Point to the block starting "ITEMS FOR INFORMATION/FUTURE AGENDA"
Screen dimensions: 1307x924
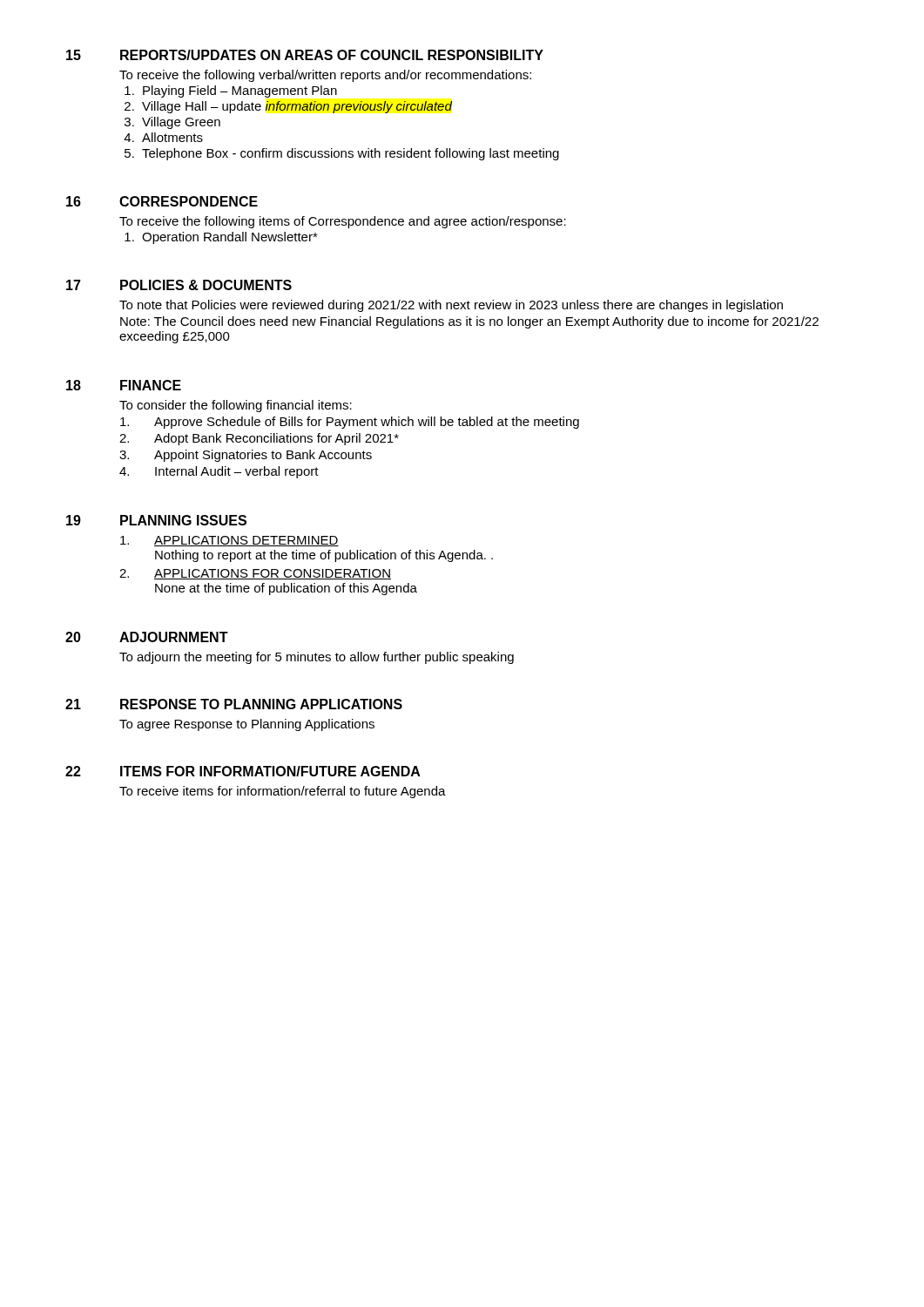point(270,772)
